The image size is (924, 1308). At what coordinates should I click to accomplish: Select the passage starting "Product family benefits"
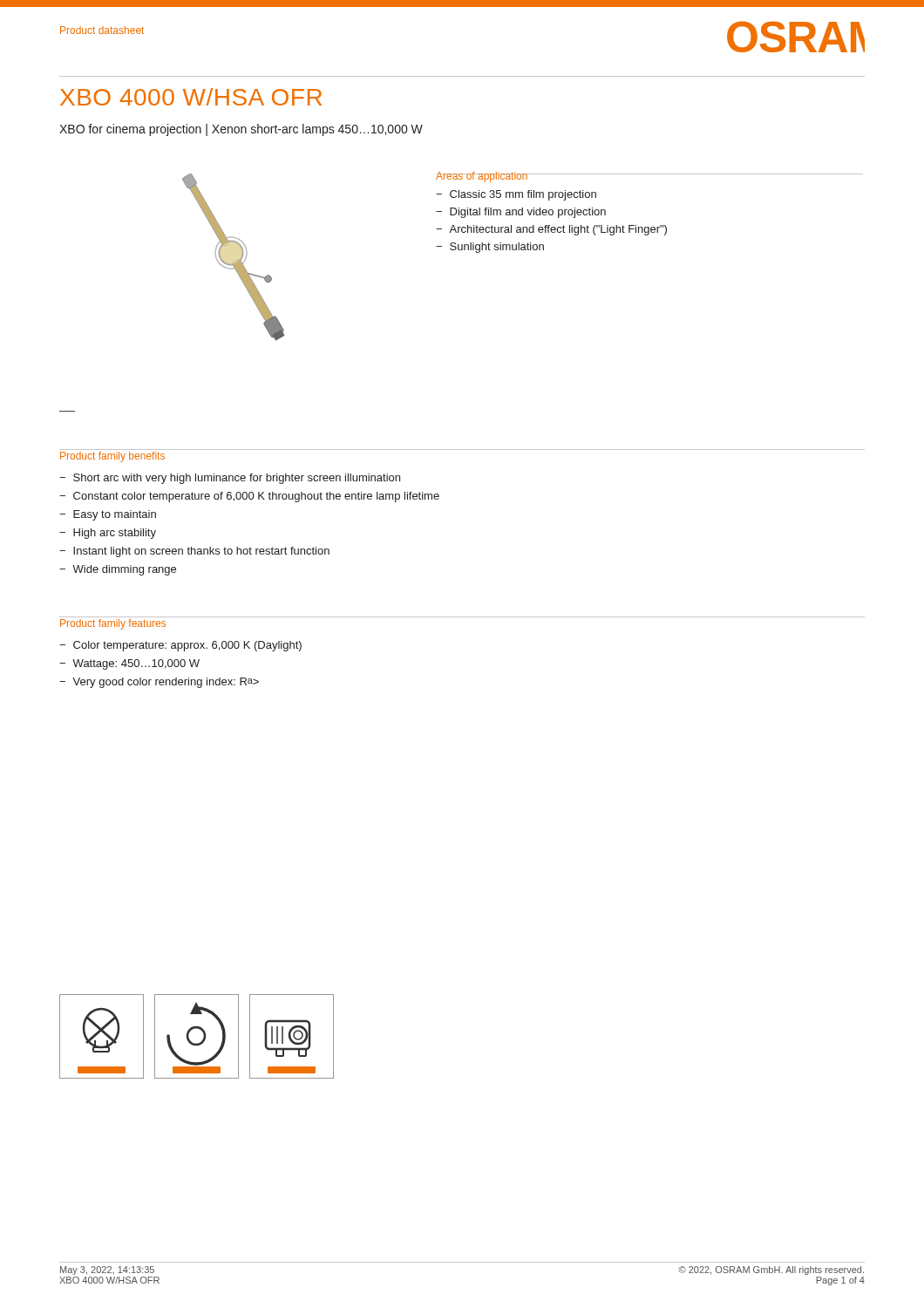(x=112, y=456)
